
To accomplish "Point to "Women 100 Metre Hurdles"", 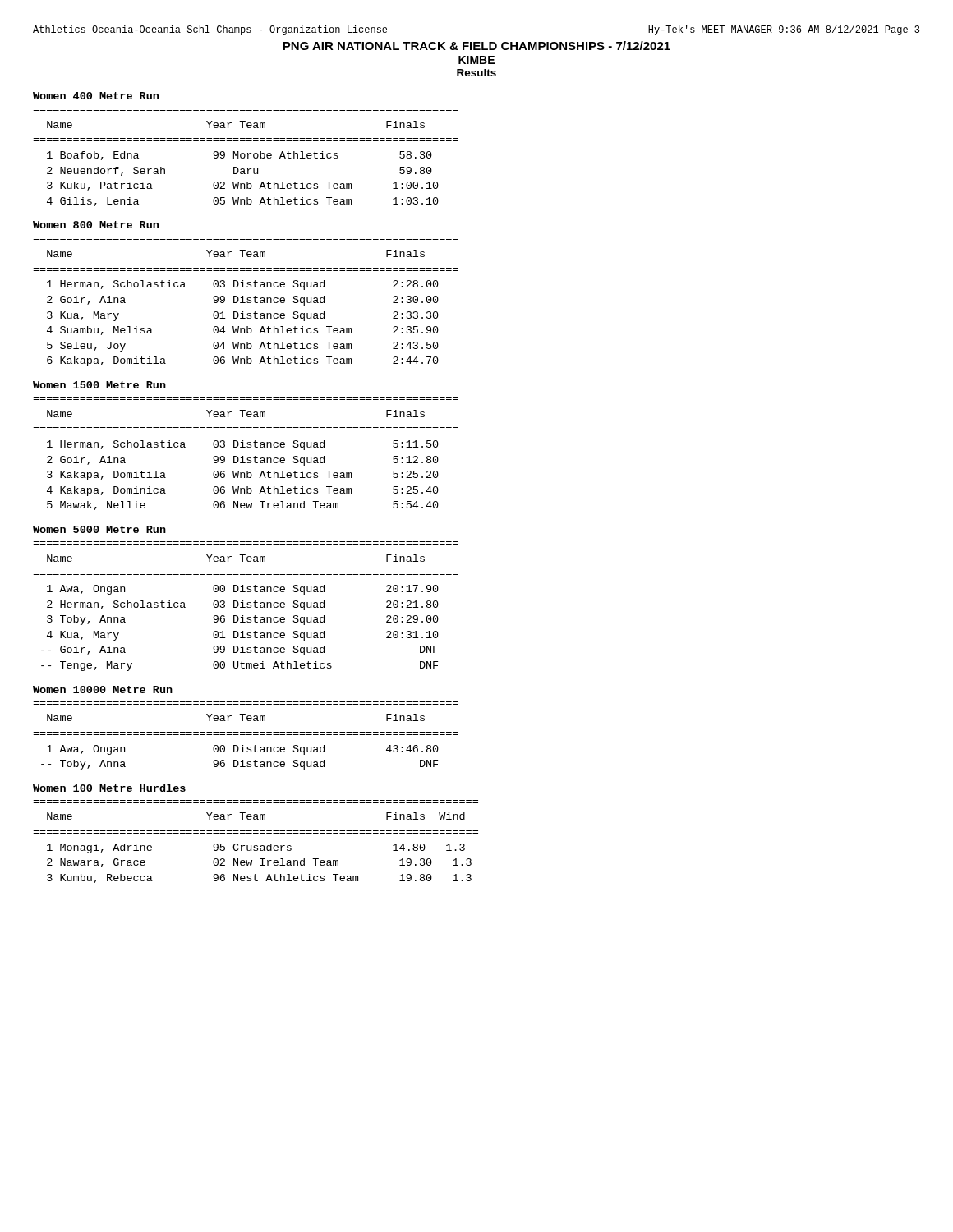I will (x=109, y=789).
